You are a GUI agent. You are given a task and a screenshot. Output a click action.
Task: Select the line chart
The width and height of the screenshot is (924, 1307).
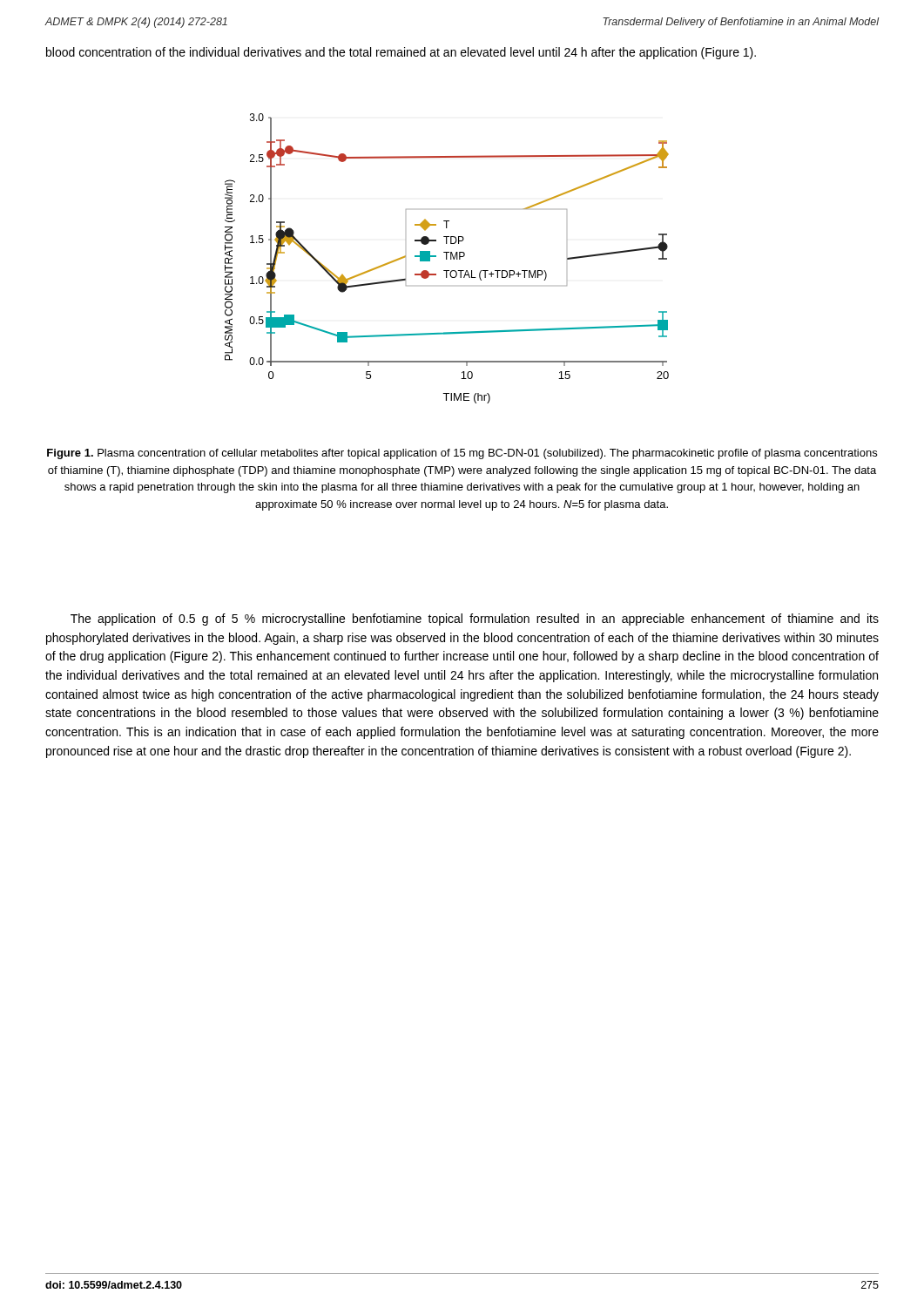462,266
